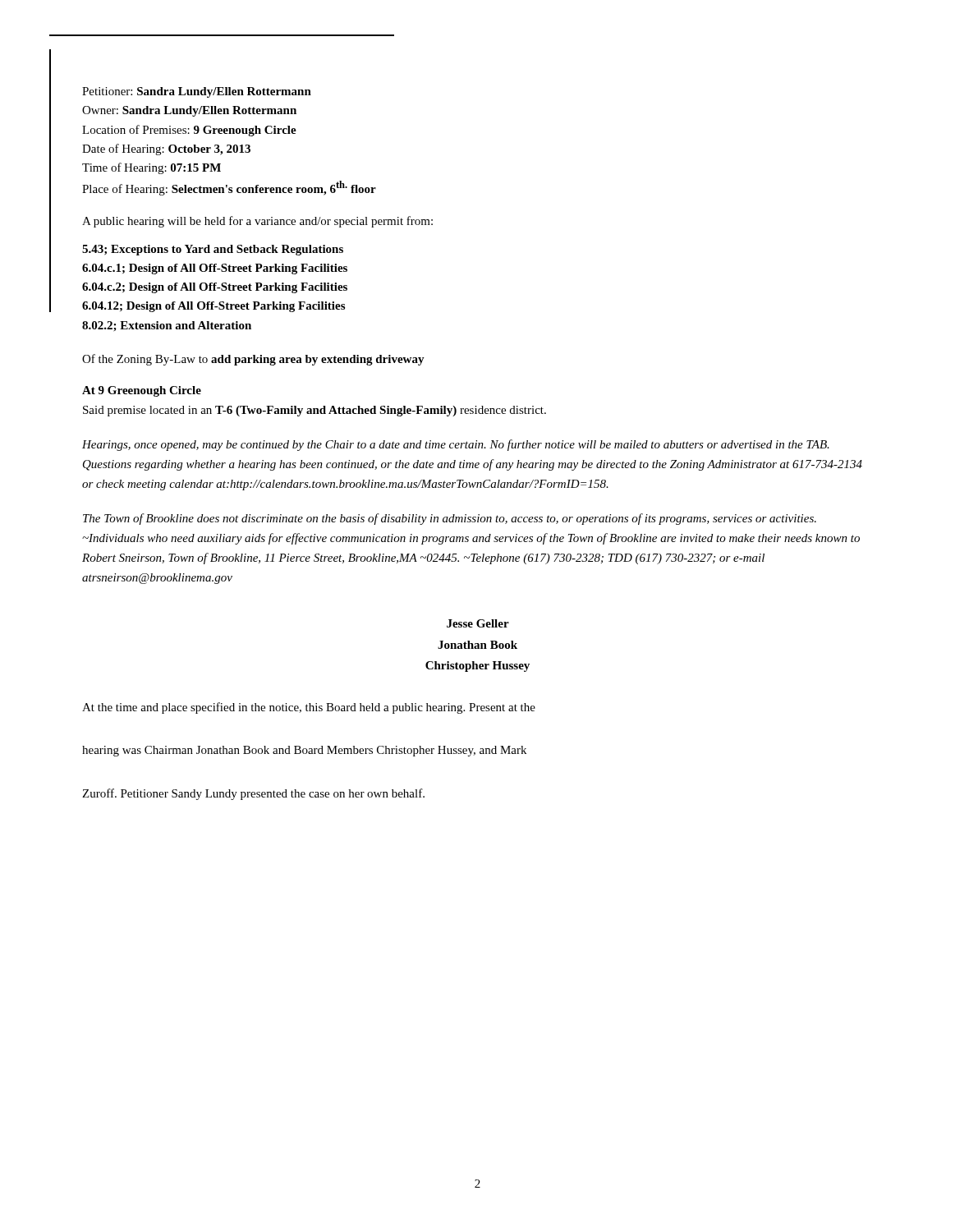The height and width of the screenshot is (1232, 955).
Task: Select the text block with the text "At the time and place specified in"
Action: pyautogui.click(x=478, y=750)
